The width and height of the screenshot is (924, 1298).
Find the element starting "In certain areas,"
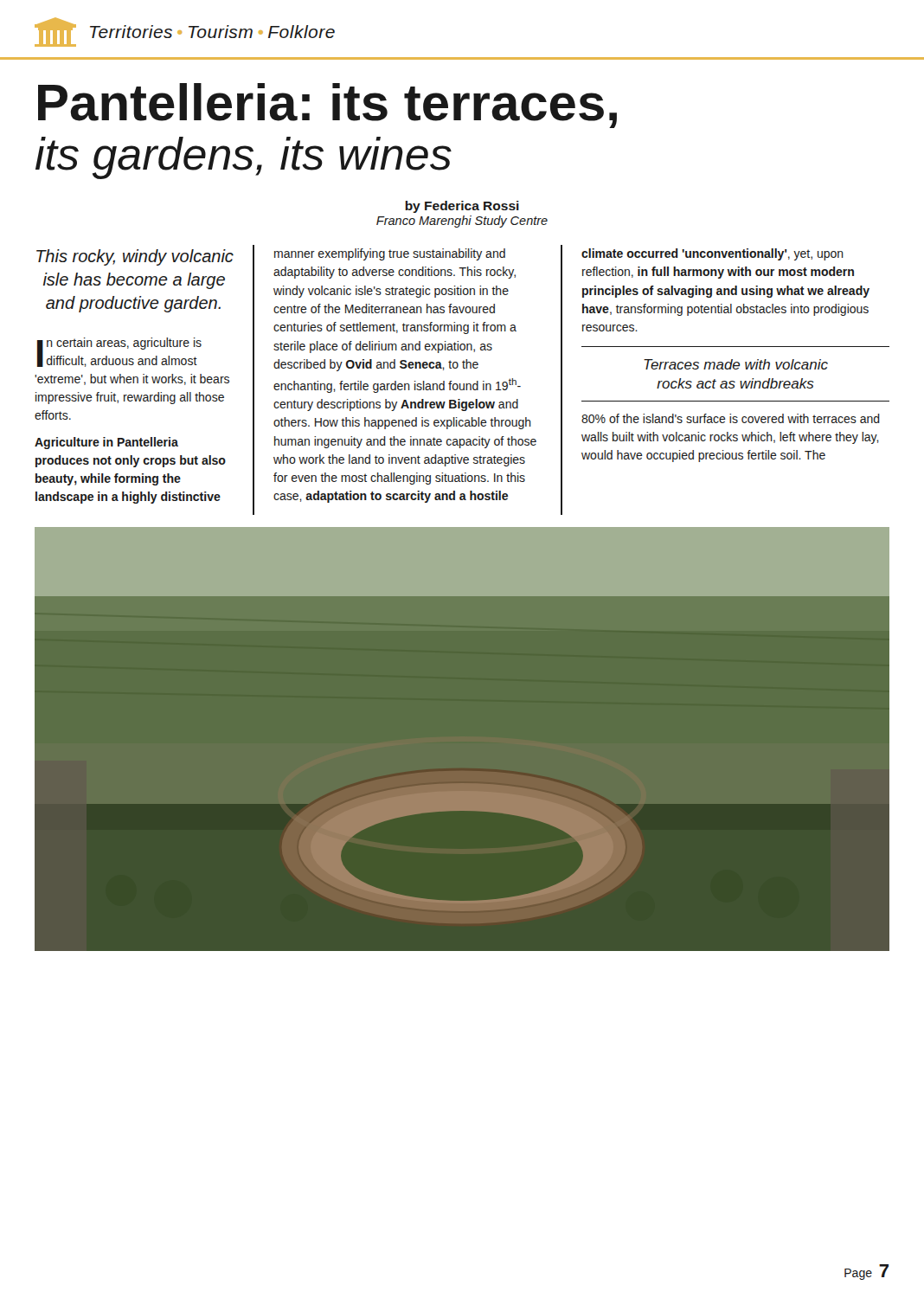[132, 378]
